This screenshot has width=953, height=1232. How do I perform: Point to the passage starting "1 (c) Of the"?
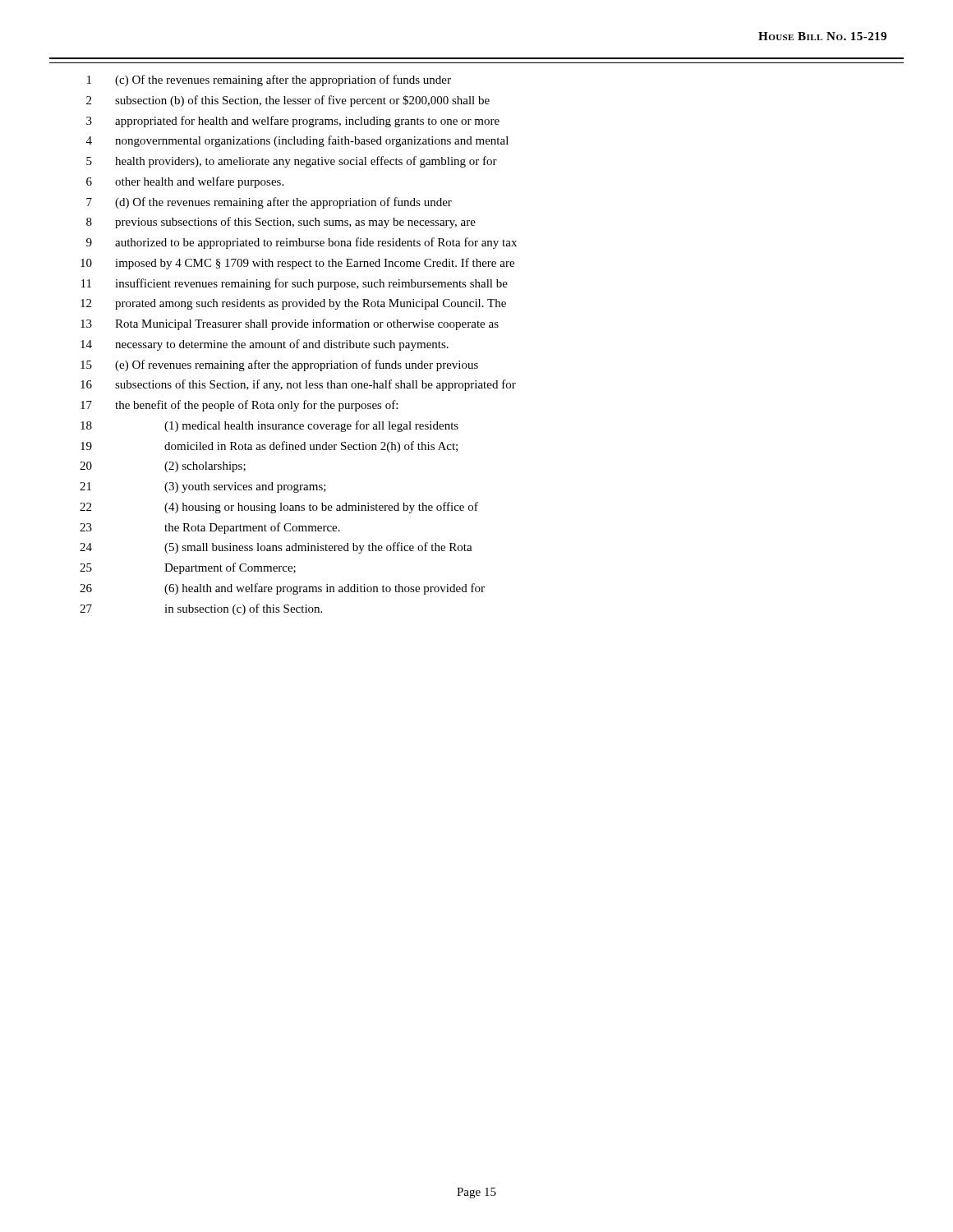pyautogui.click(x=476, y=243)
